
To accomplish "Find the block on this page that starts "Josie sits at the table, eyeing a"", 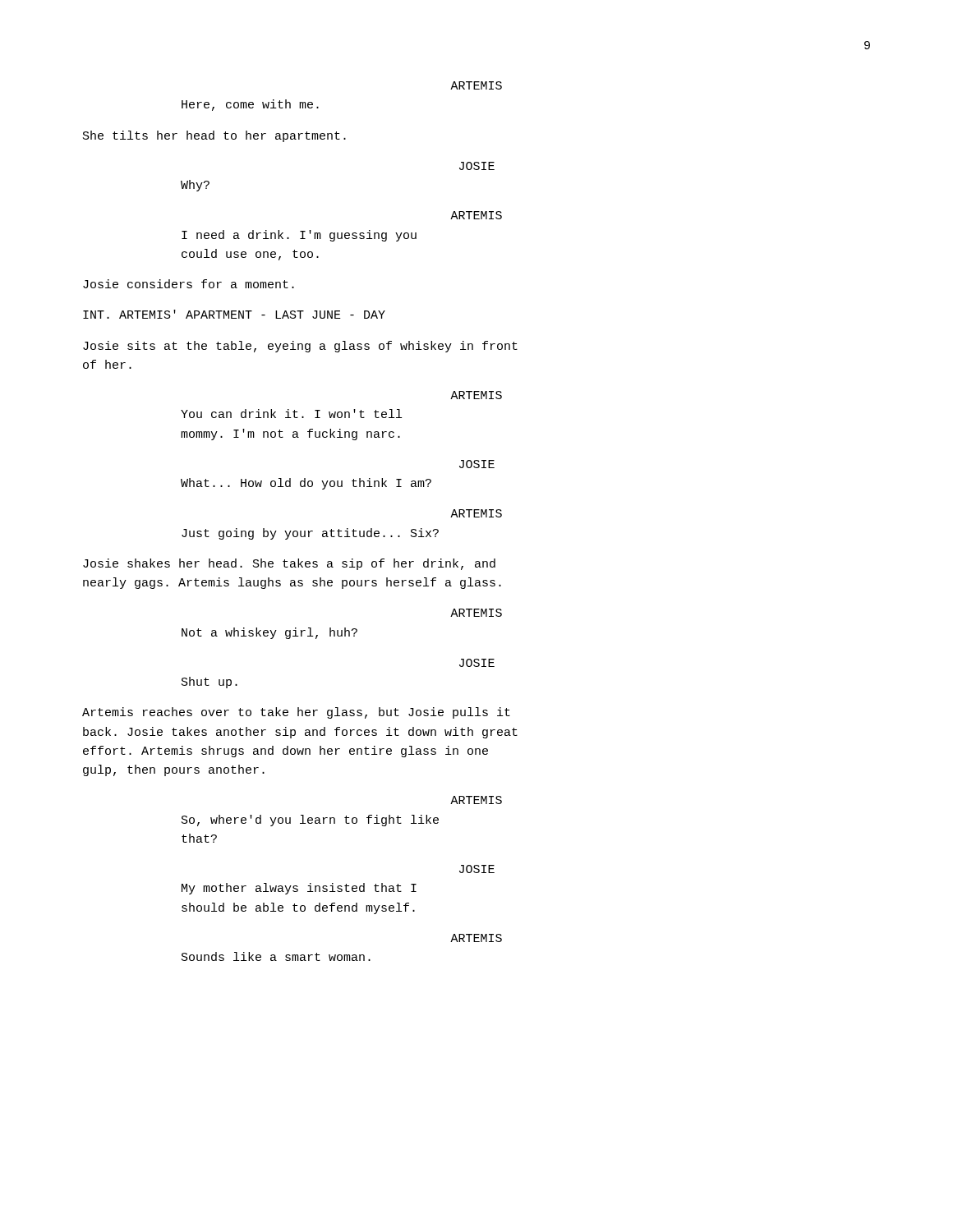I will pos(476,356).
